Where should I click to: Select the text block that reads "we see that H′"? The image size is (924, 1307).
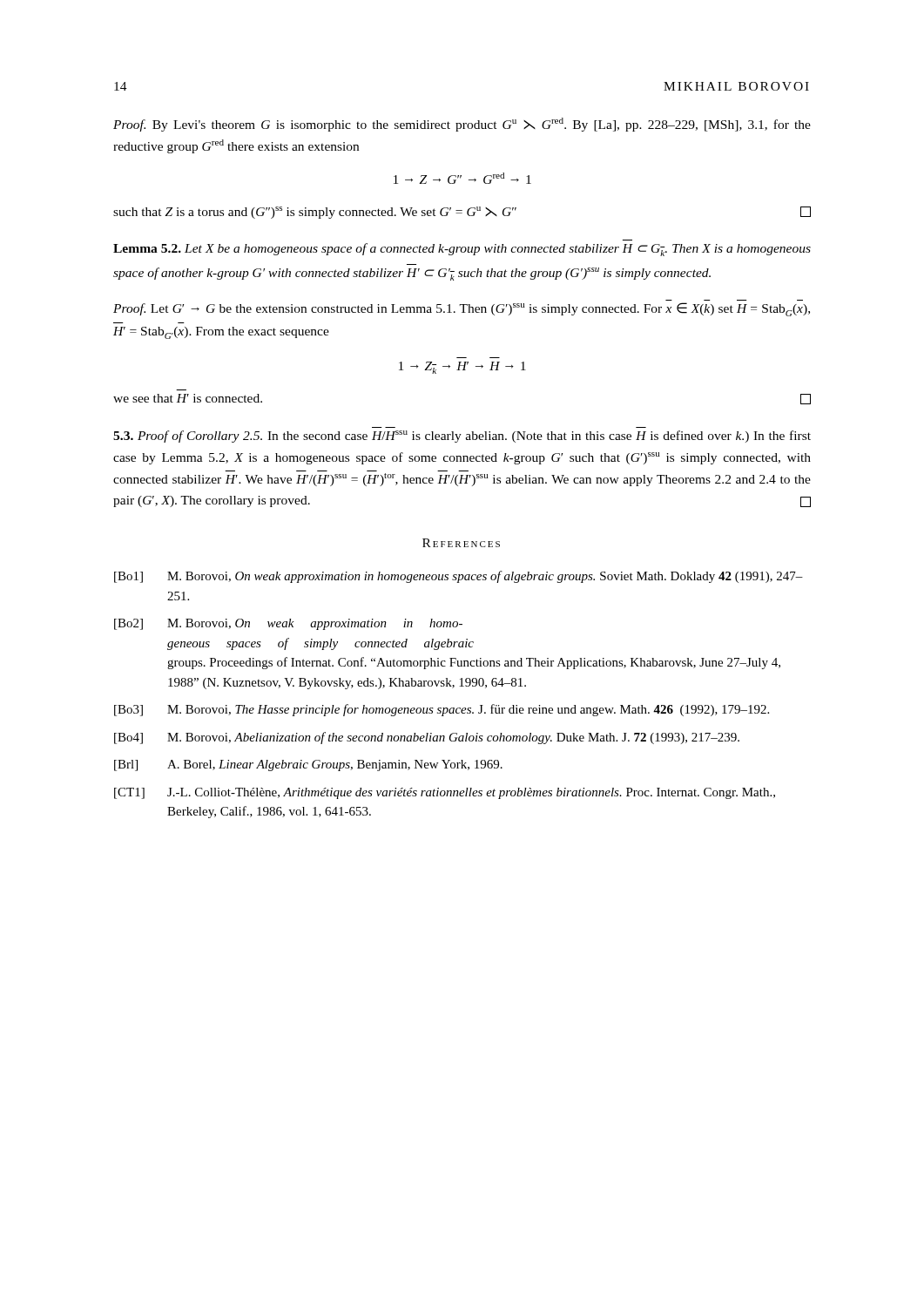pyautogui.click(x=183, y=400)
